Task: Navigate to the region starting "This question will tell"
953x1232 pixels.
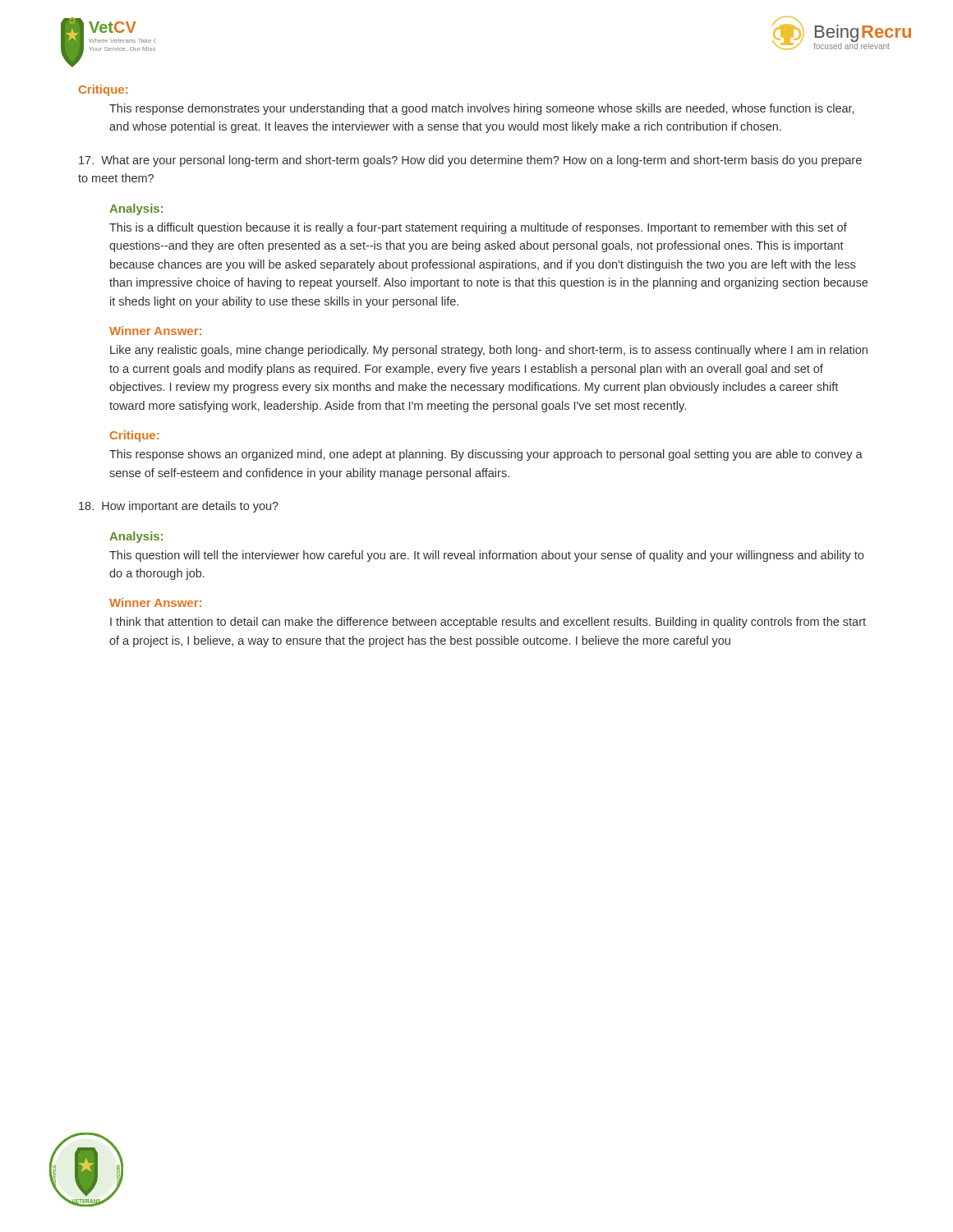Action: (487, 564)
